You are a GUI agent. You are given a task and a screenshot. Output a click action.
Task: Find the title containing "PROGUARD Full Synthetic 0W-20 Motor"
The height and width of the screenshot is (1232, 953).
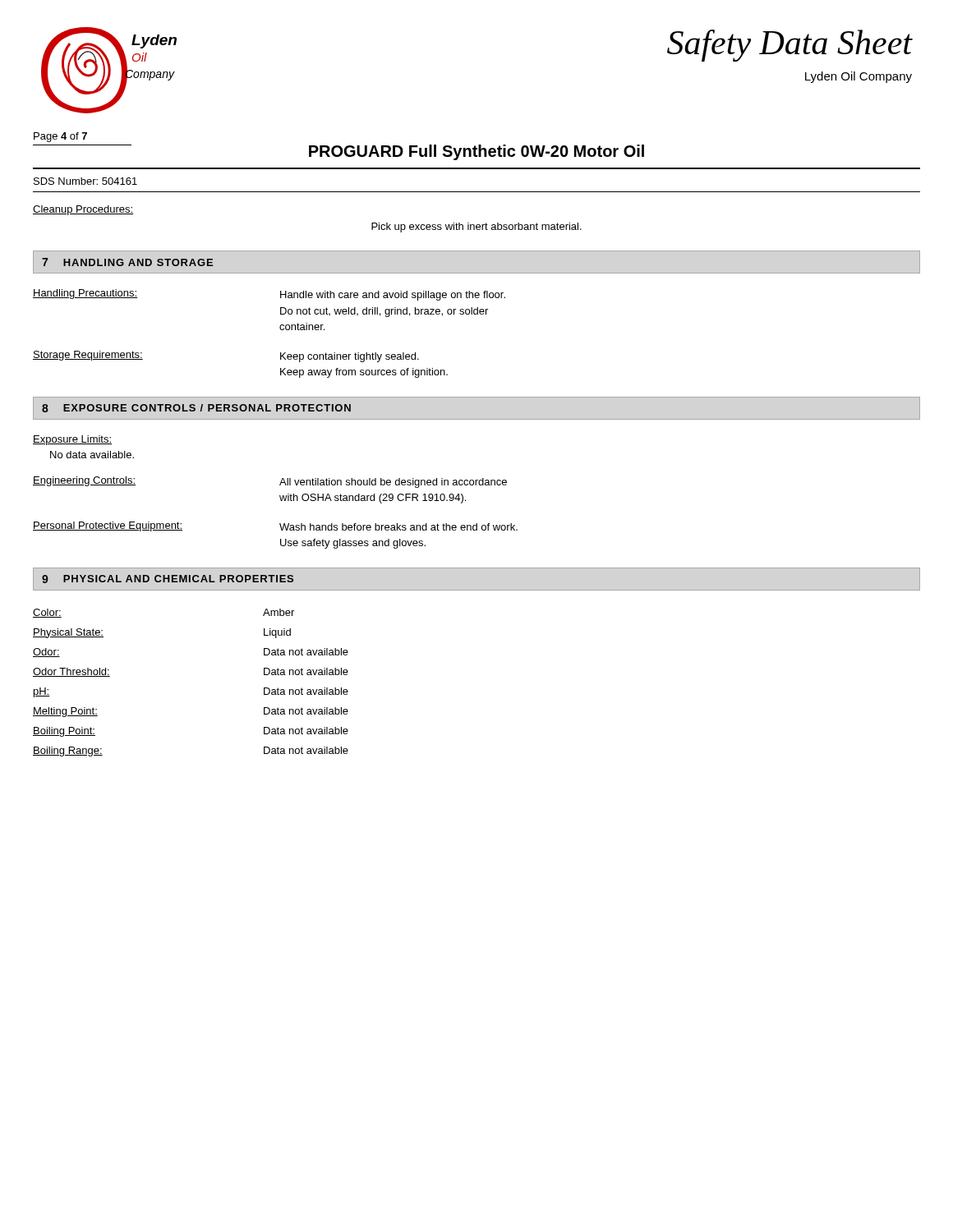coord(476,151)
